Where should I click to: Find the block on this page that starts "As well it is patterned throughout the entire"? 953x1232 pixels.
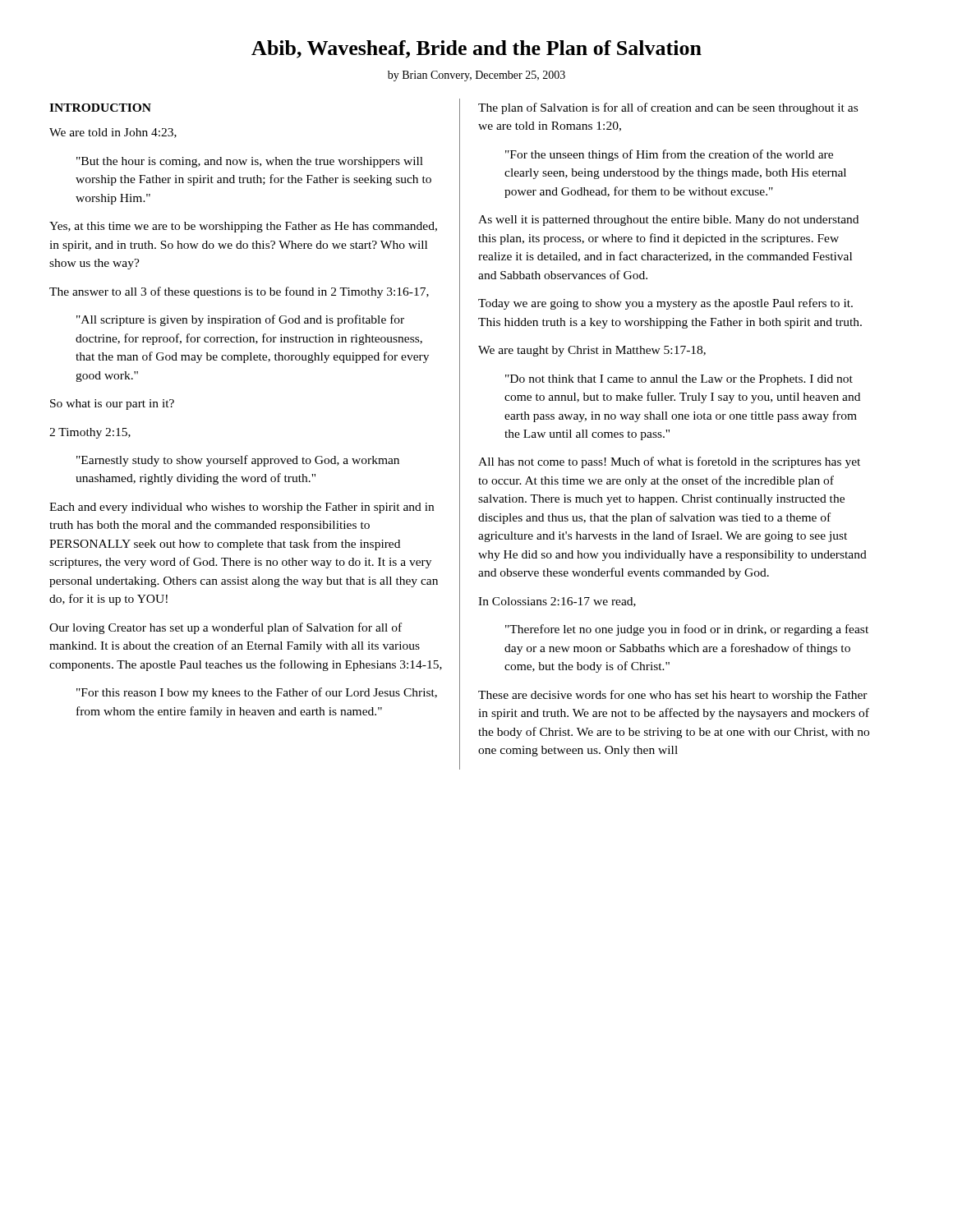pos(674,247)
